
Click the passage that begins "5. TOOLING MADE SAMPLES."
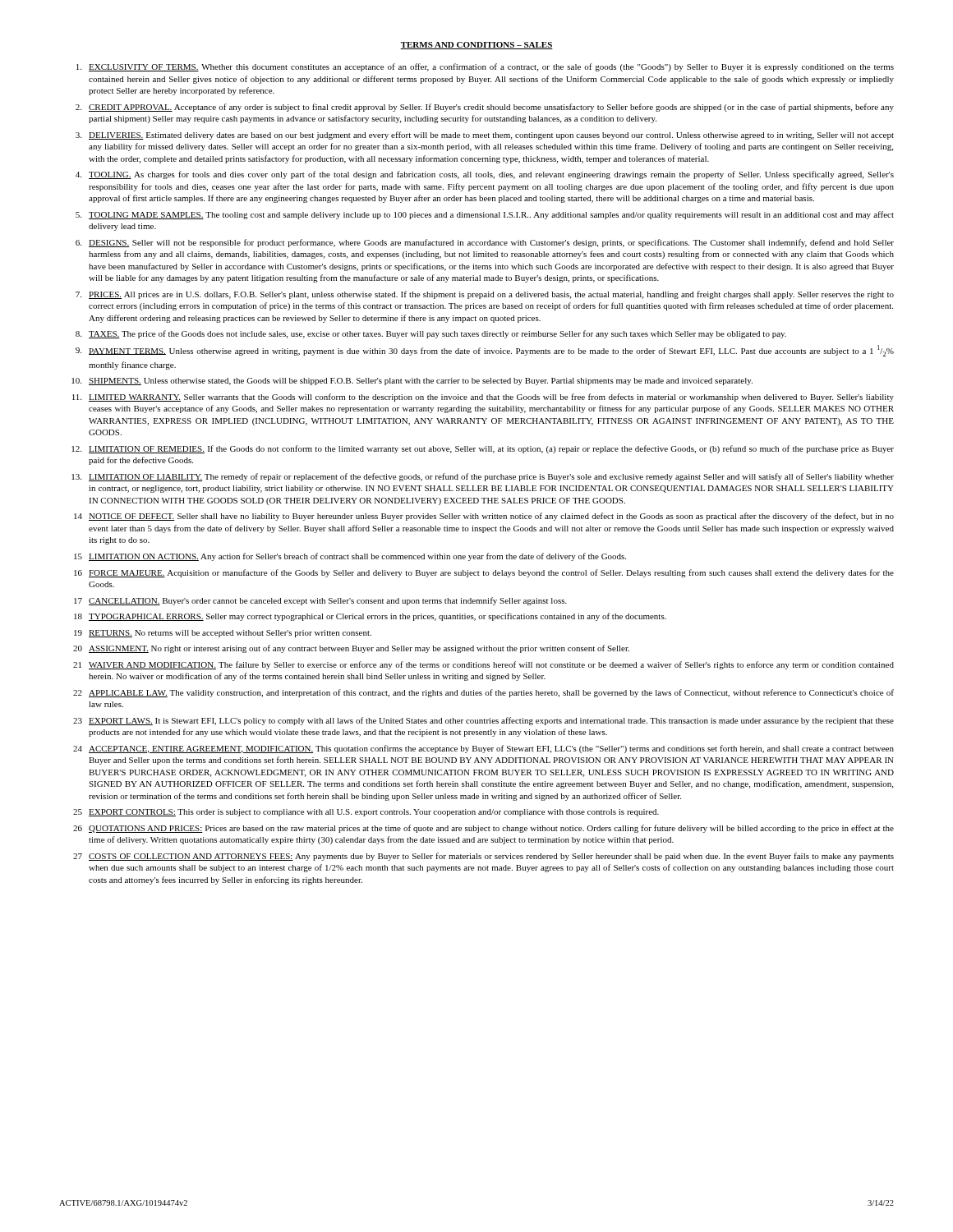(x=476, y=220)
